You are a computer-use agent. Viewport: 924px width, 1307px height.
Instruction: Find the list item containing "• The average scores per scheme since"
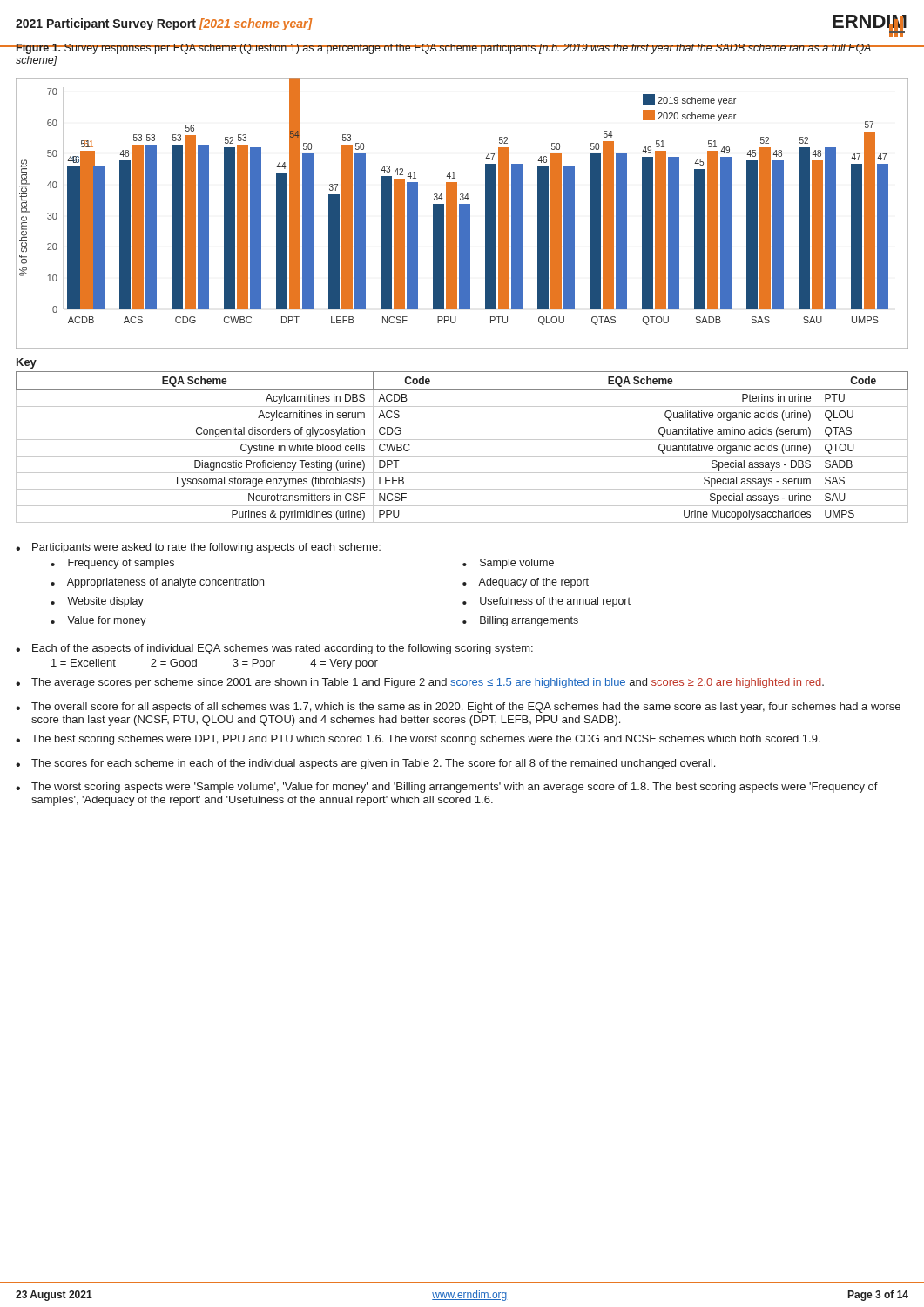coord(420,684)
